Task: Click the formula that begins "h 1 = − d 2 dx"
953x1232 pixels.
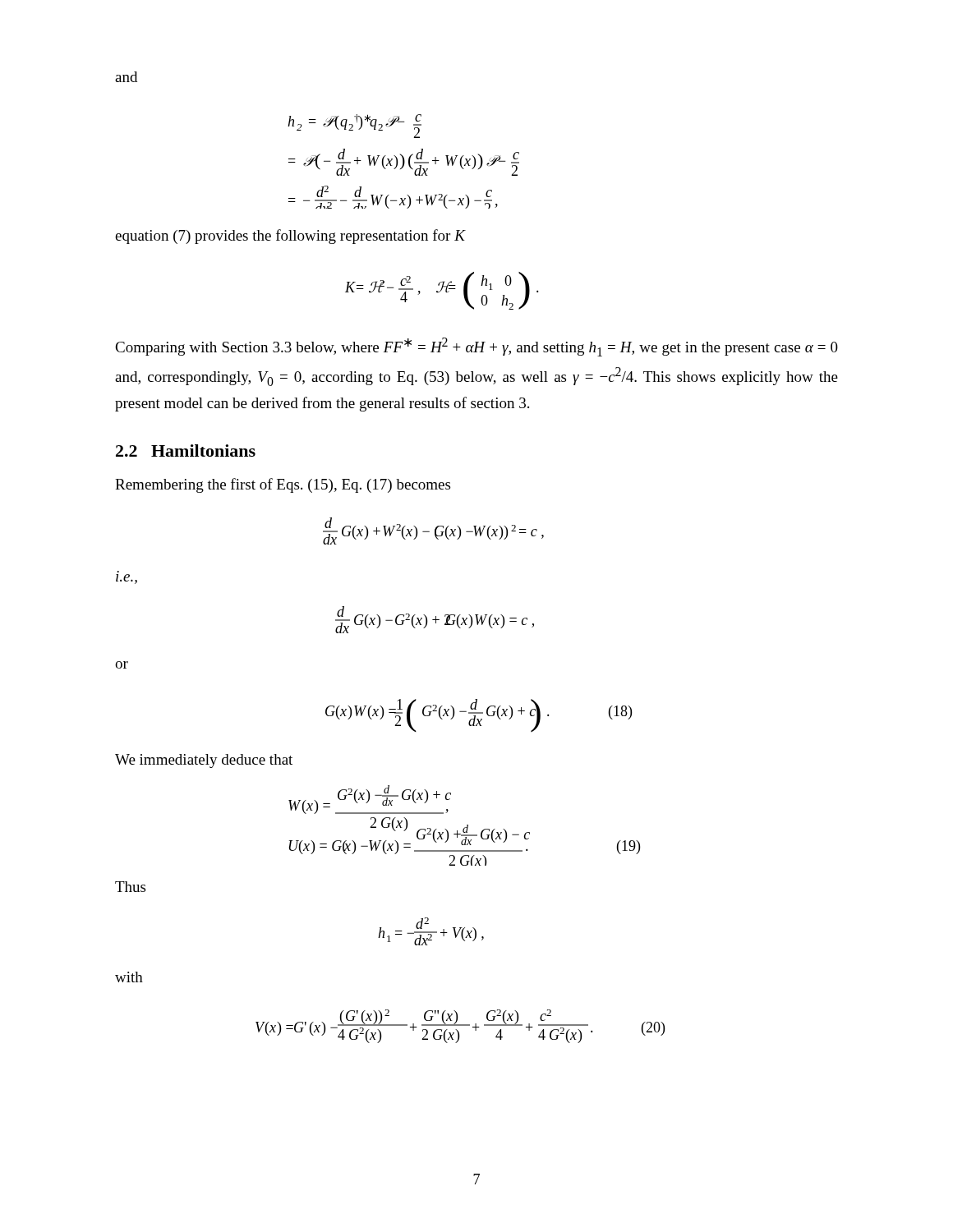Action: click(x=476, y=934)
